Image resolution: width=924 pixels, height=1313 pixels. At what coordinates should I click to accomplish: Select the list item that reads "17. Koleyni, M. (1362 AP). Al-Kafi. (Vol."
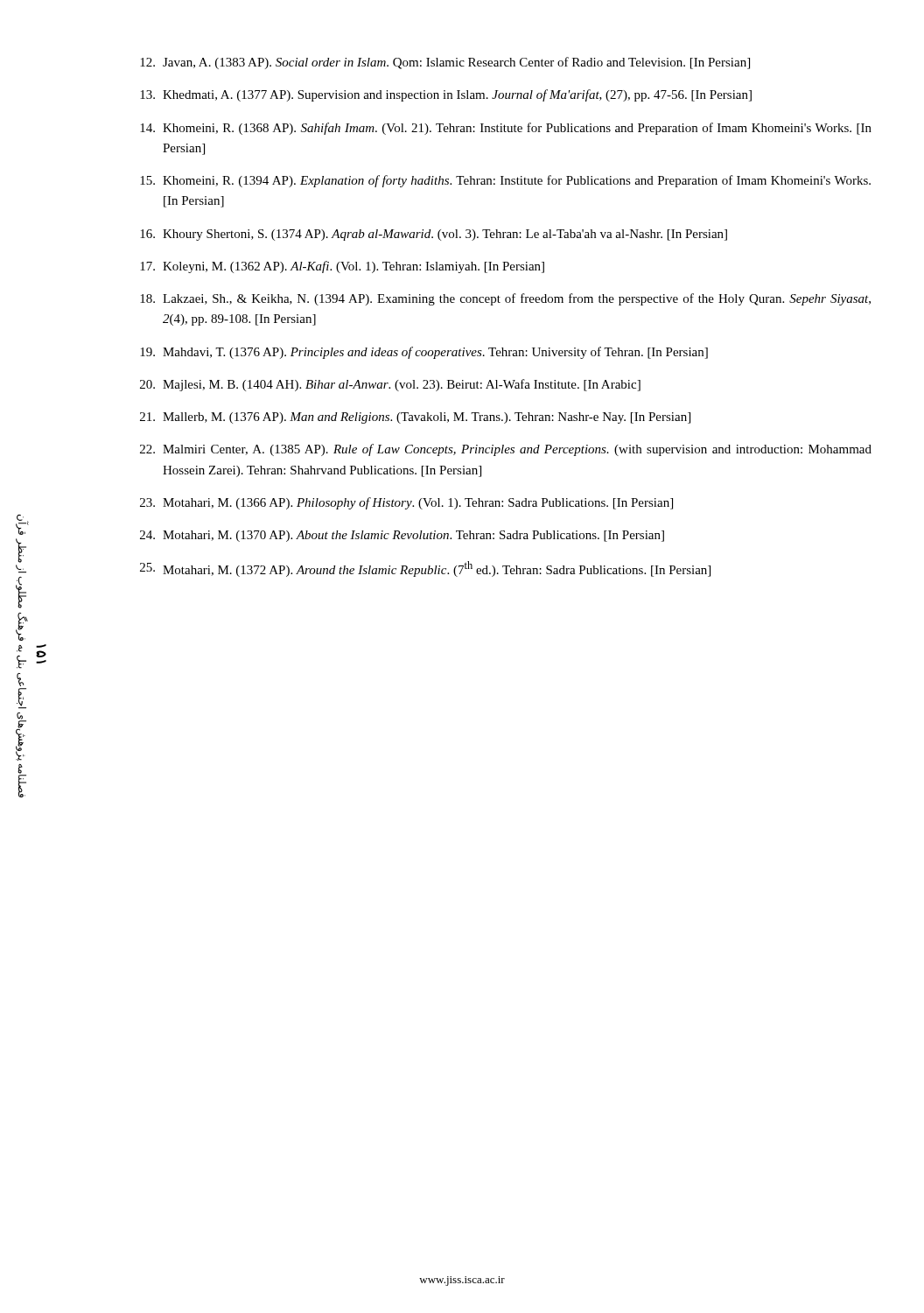(497, 266)
